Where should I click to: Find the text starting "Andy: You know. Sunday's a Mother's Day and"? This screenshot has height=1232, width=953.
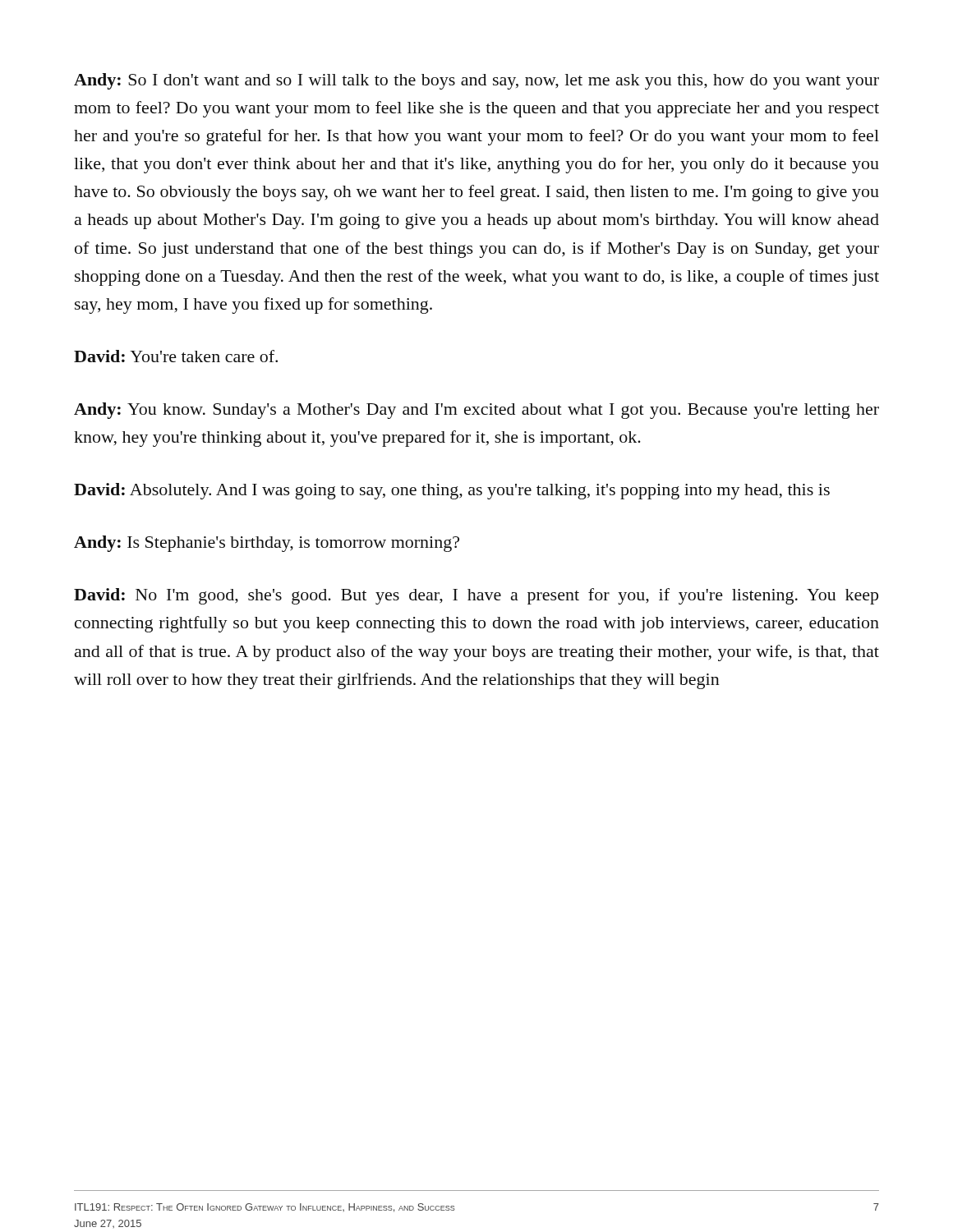[x=476, y=423]
